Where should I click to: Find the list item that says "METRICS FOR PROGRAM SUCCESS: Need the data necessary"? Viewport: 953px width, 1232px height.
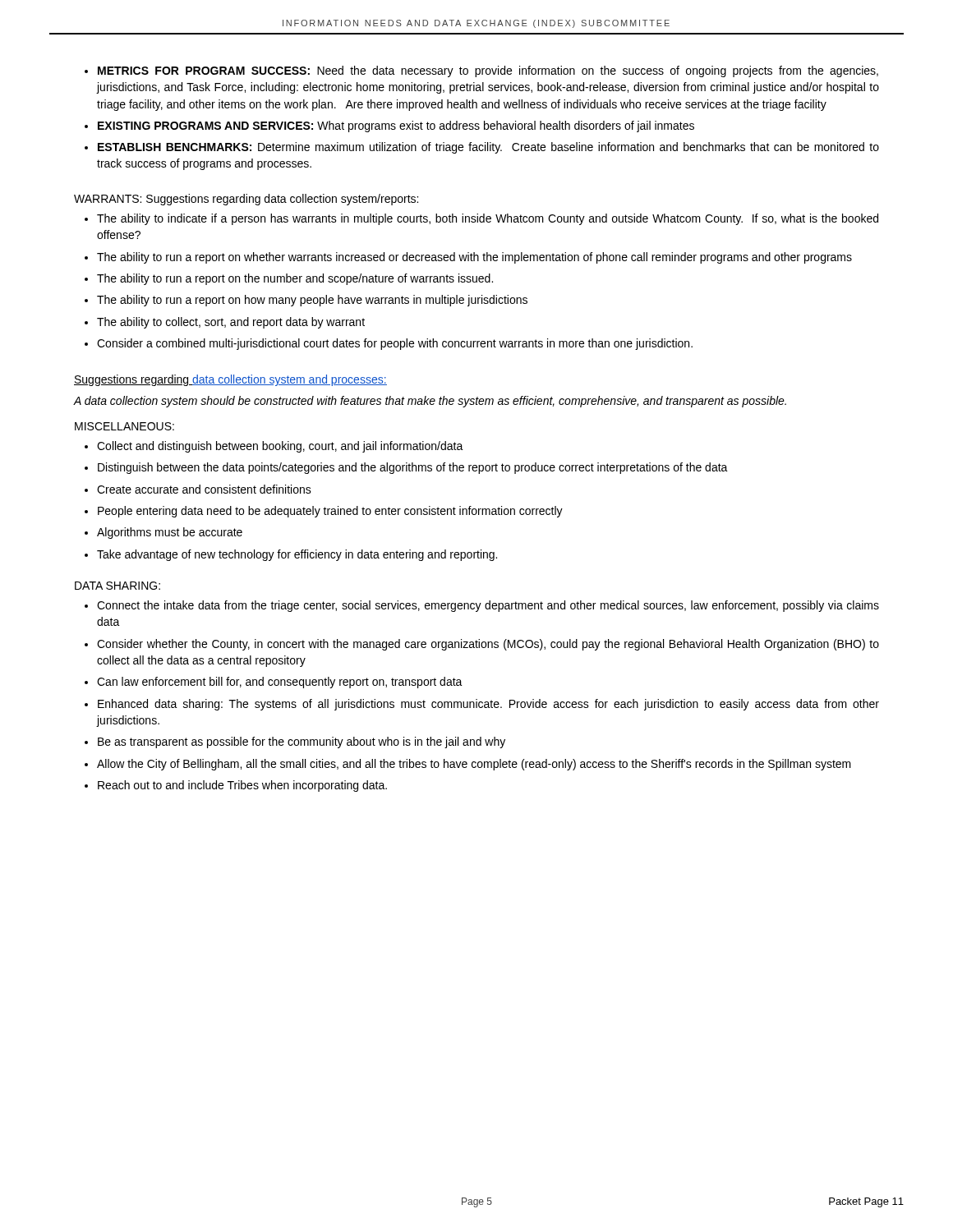[488, 87]
